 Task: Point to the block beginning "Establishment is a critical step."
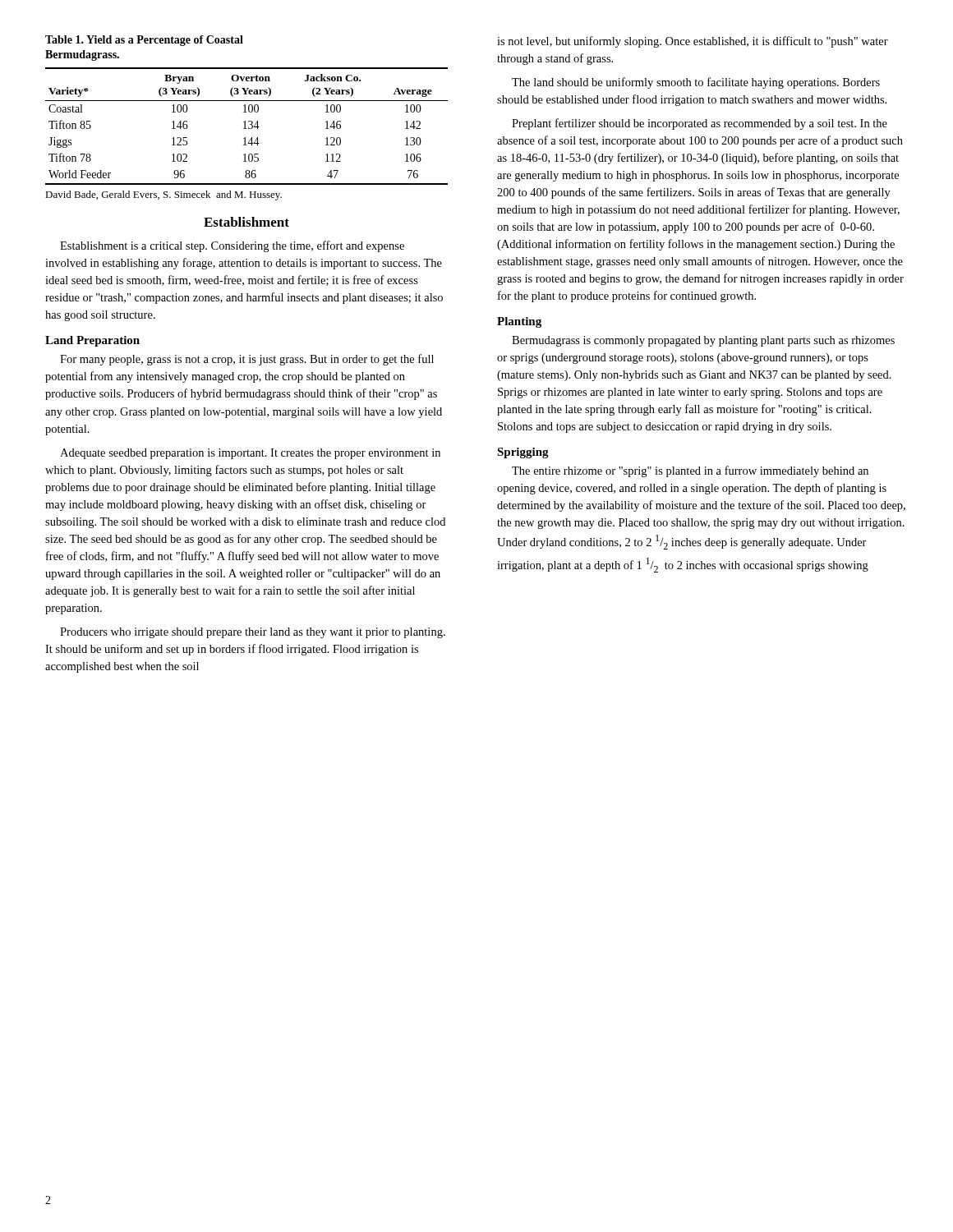246,281
